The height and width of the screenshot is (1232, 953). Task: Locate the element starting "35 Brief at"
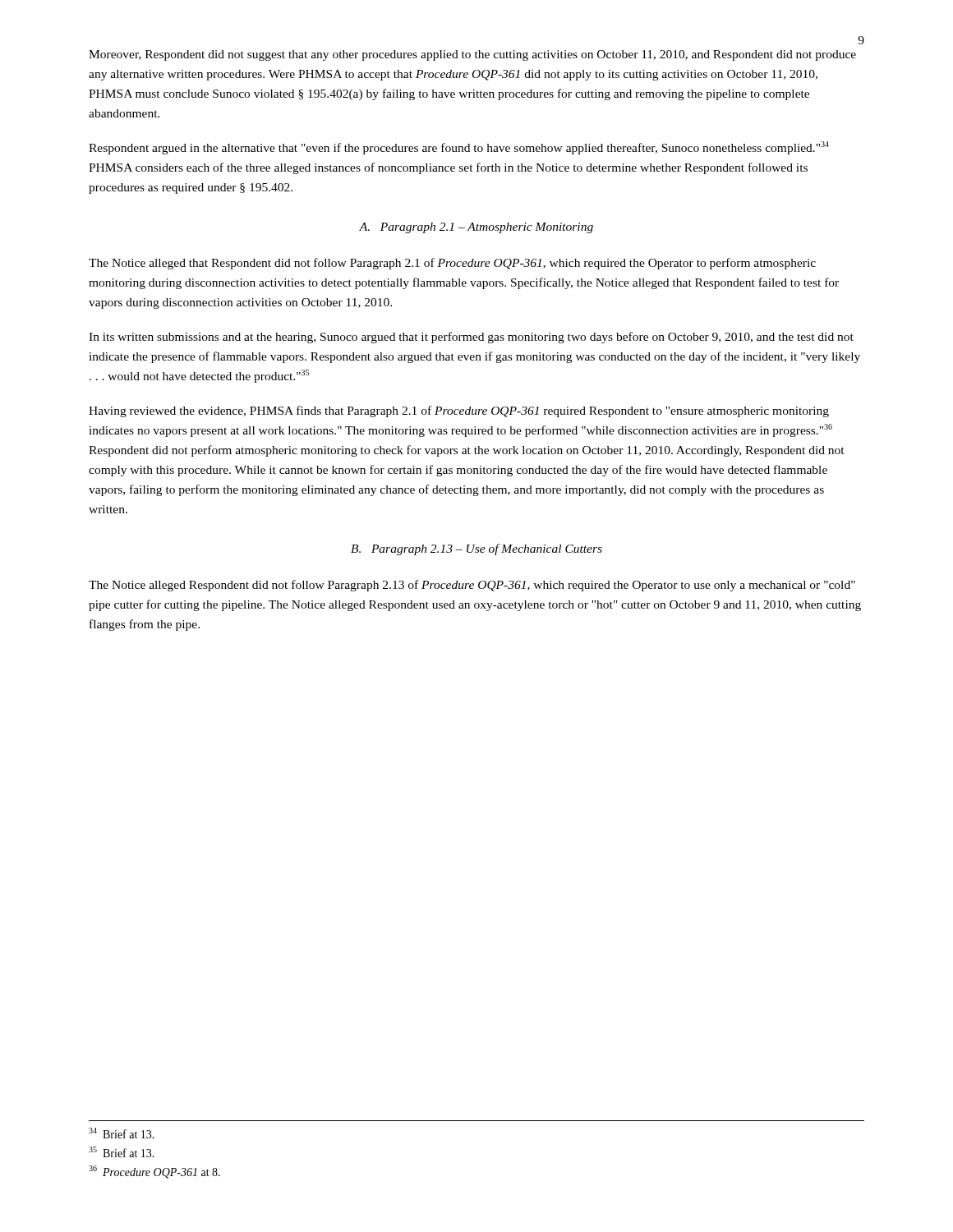pos(122,1152)
